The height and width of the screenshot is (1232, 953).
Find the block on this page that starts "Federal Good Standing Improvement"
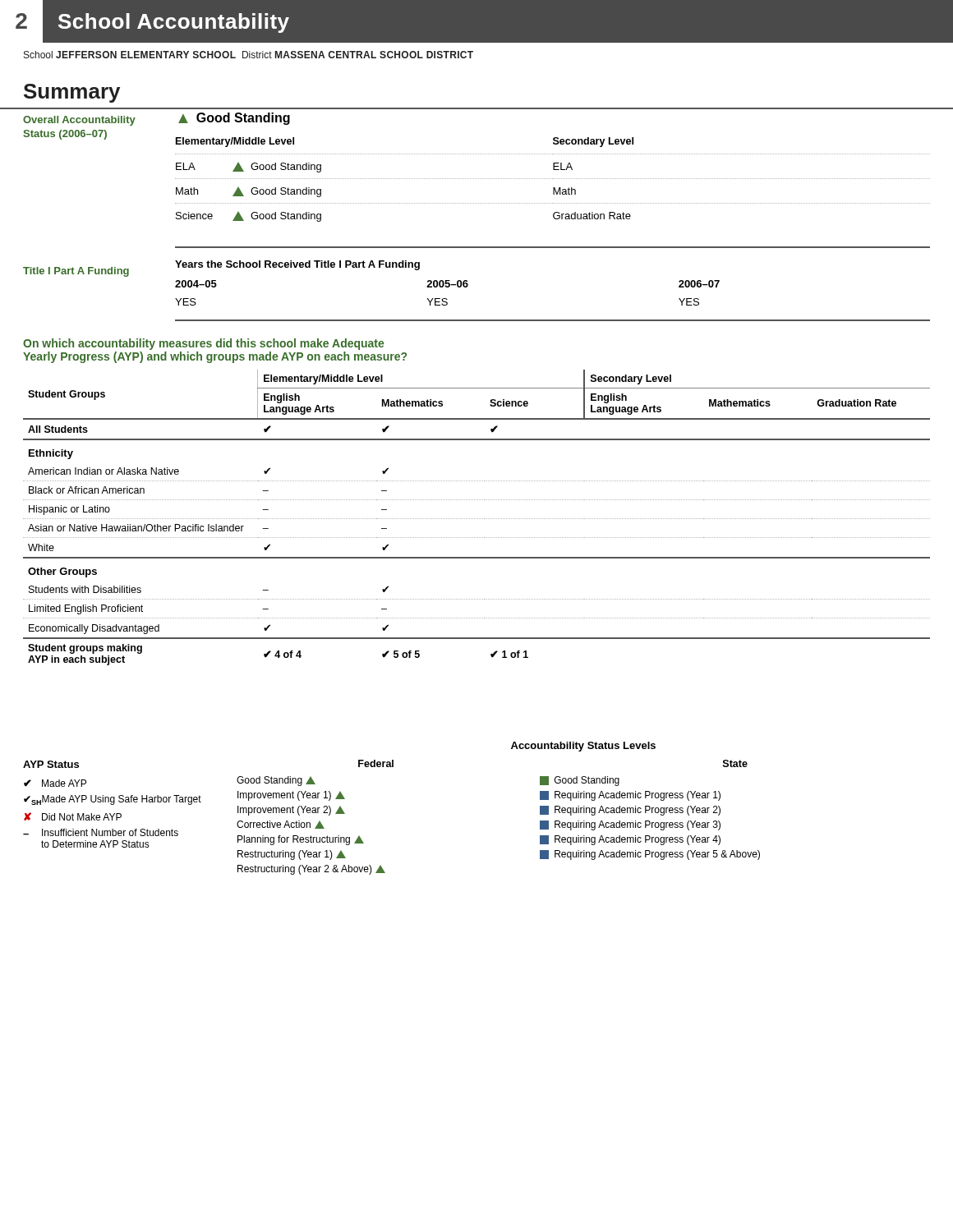[583, 818]
